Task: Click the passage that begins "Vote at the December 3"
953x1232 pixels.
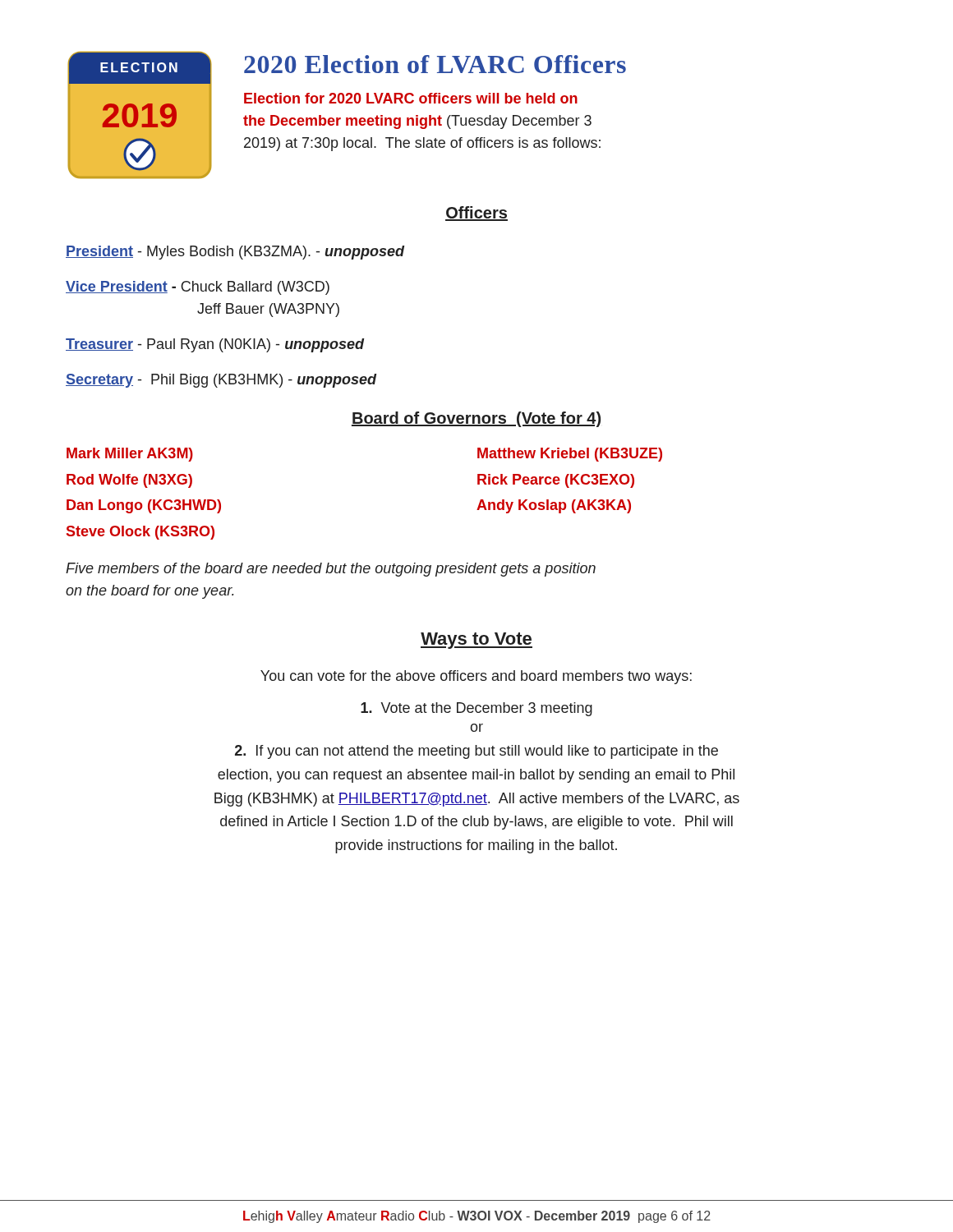Action: click(x=476, y=708)
